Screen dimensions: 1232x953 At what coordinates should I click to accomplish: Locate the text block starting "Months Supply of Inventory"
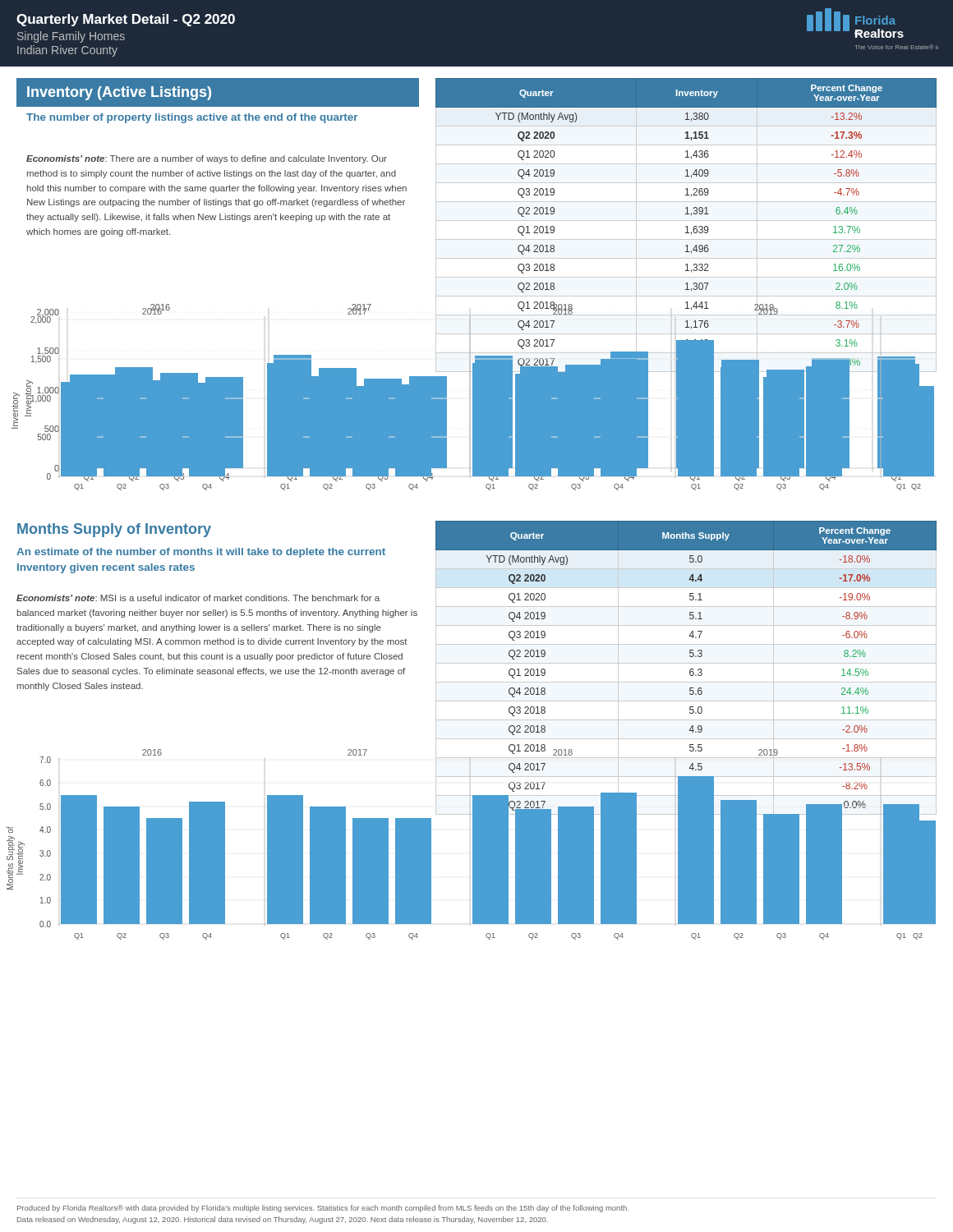tap(114, 529)
